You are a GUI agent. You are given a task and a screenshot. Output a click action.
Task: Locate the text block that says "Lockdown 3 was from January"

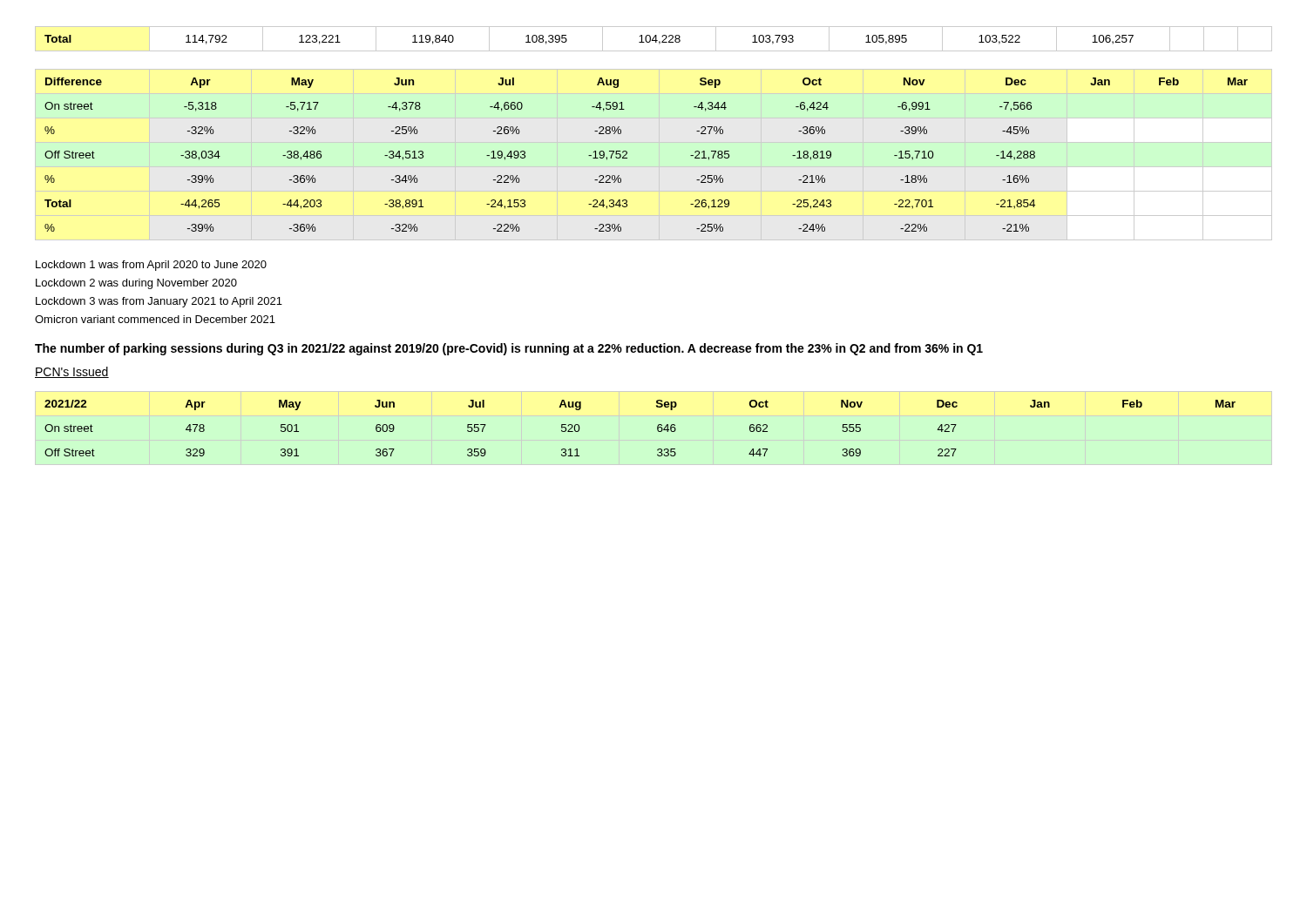(x=159, y=301)
